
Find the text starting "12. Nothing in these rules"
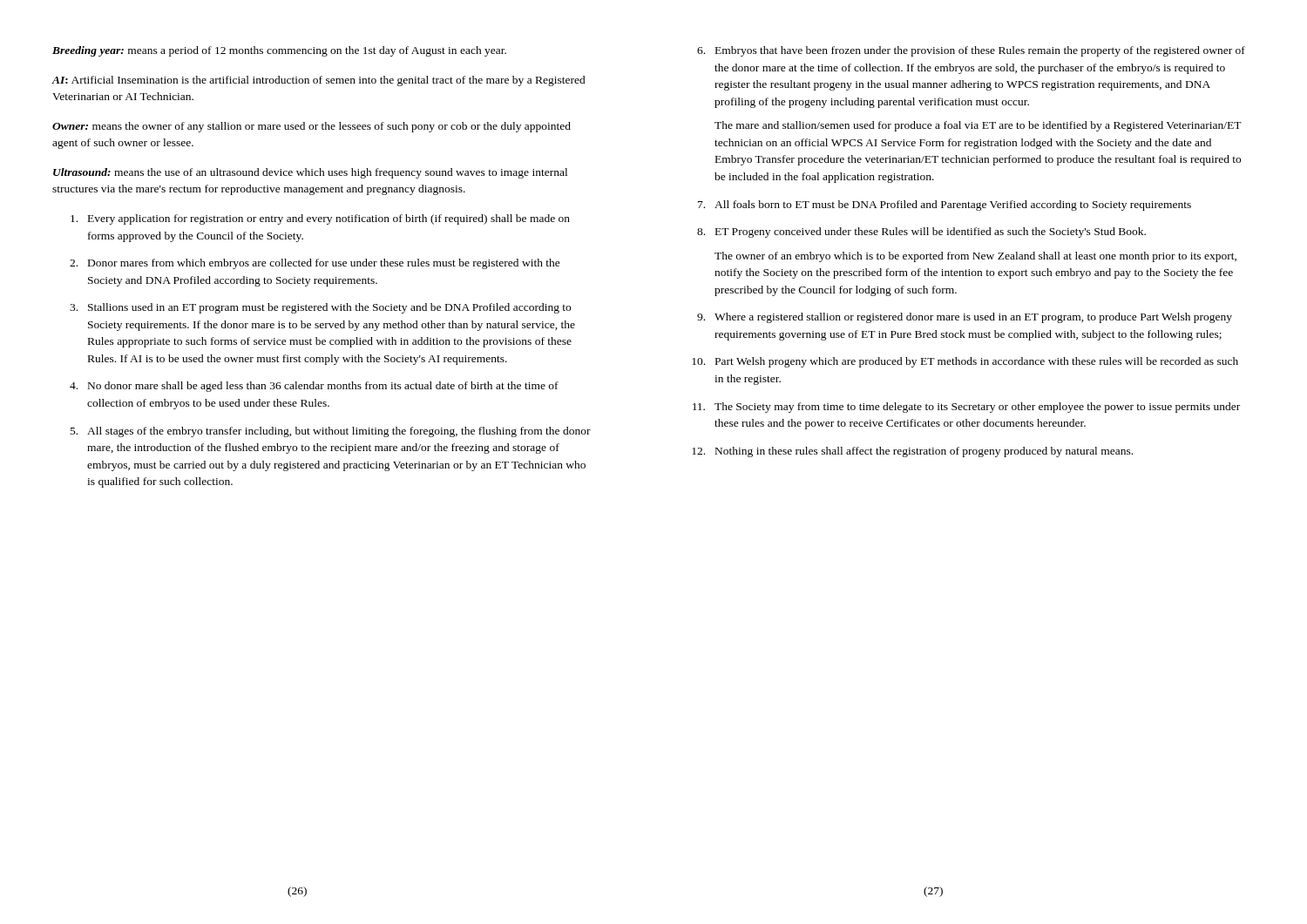pos(963,451)
